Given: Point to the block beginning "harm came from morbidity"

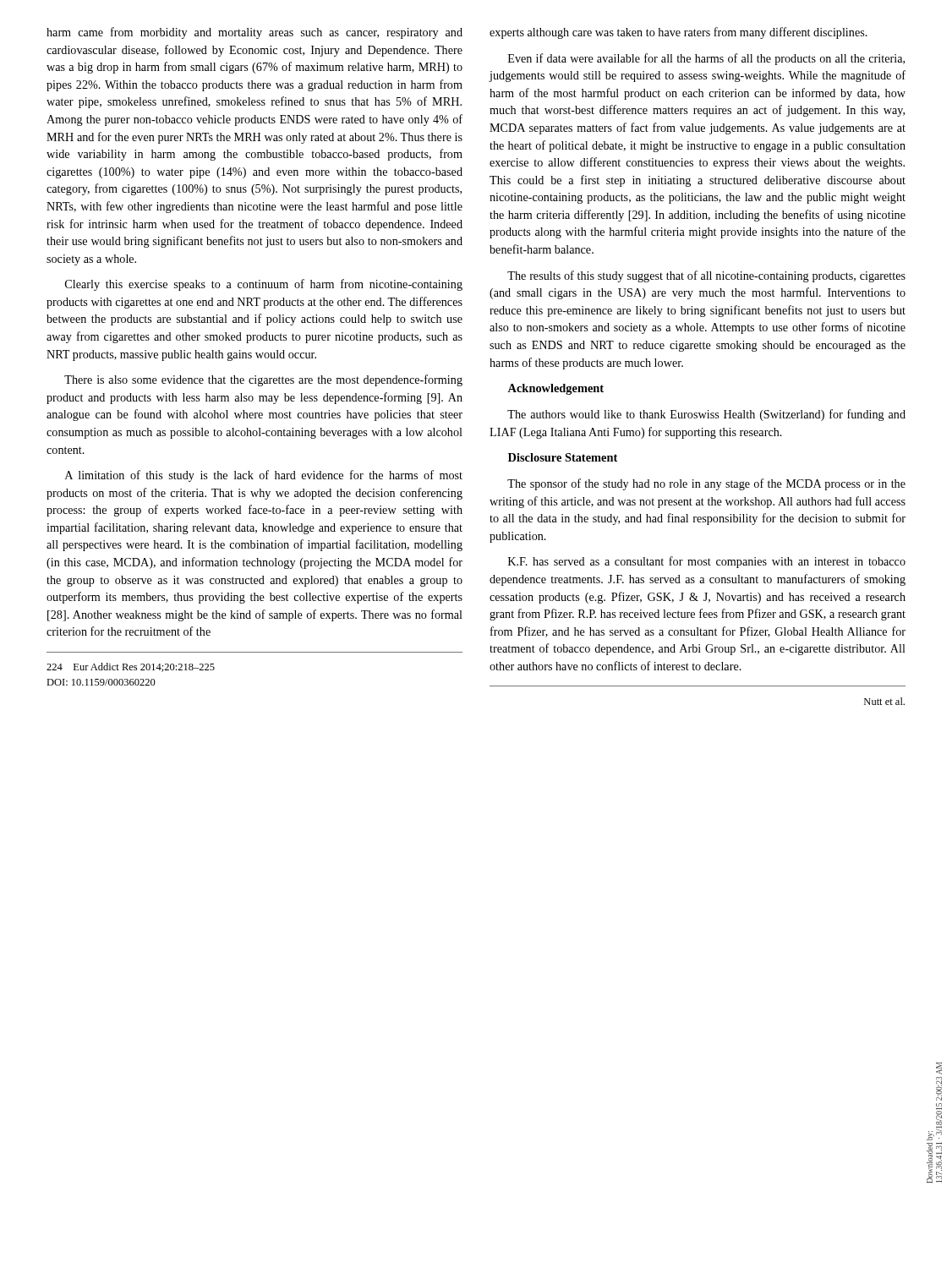Looking at the screenshot, I should (x=254, y=146).
